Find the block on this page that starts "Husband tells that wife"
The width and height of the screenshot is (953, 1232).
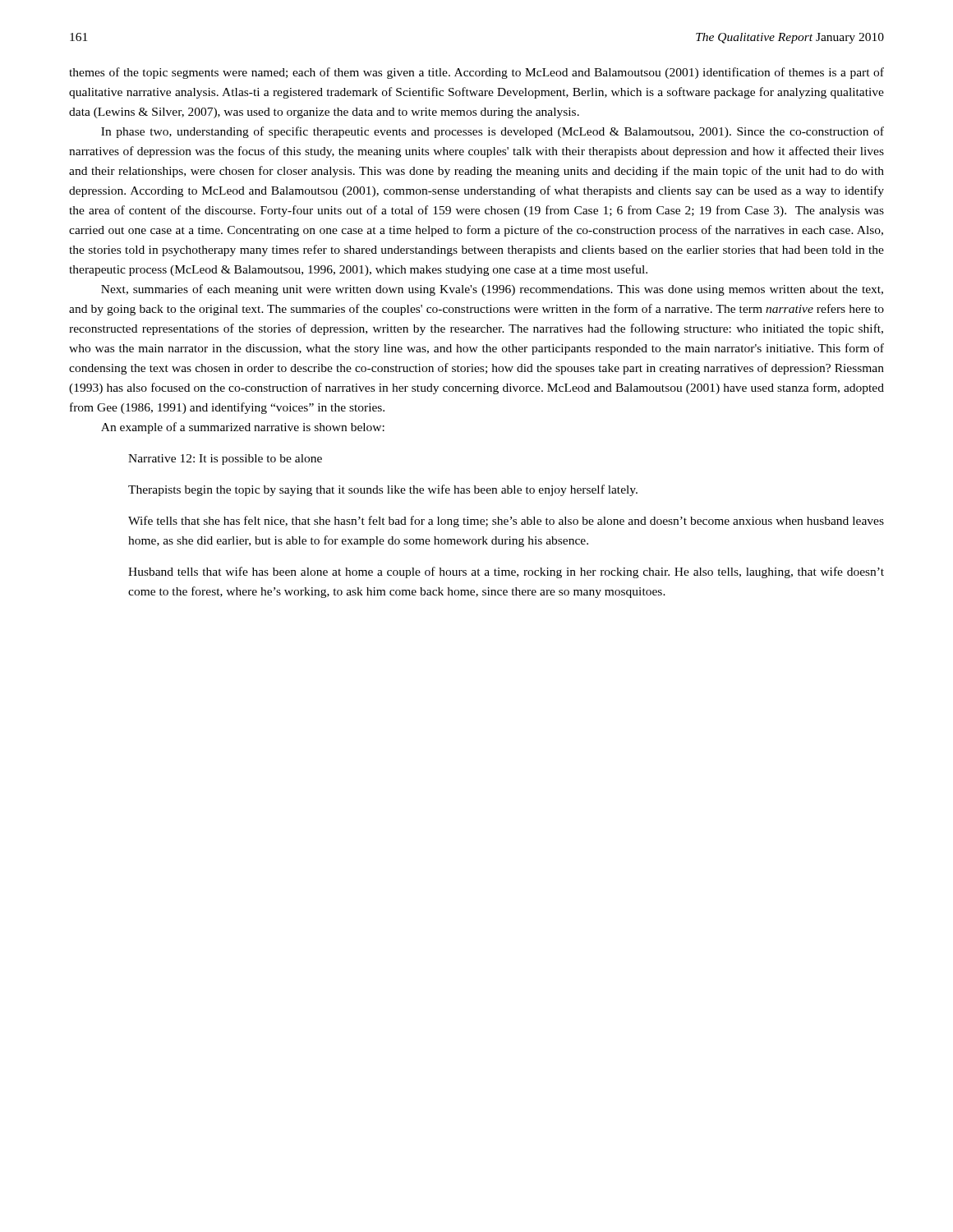coord(506,582)
